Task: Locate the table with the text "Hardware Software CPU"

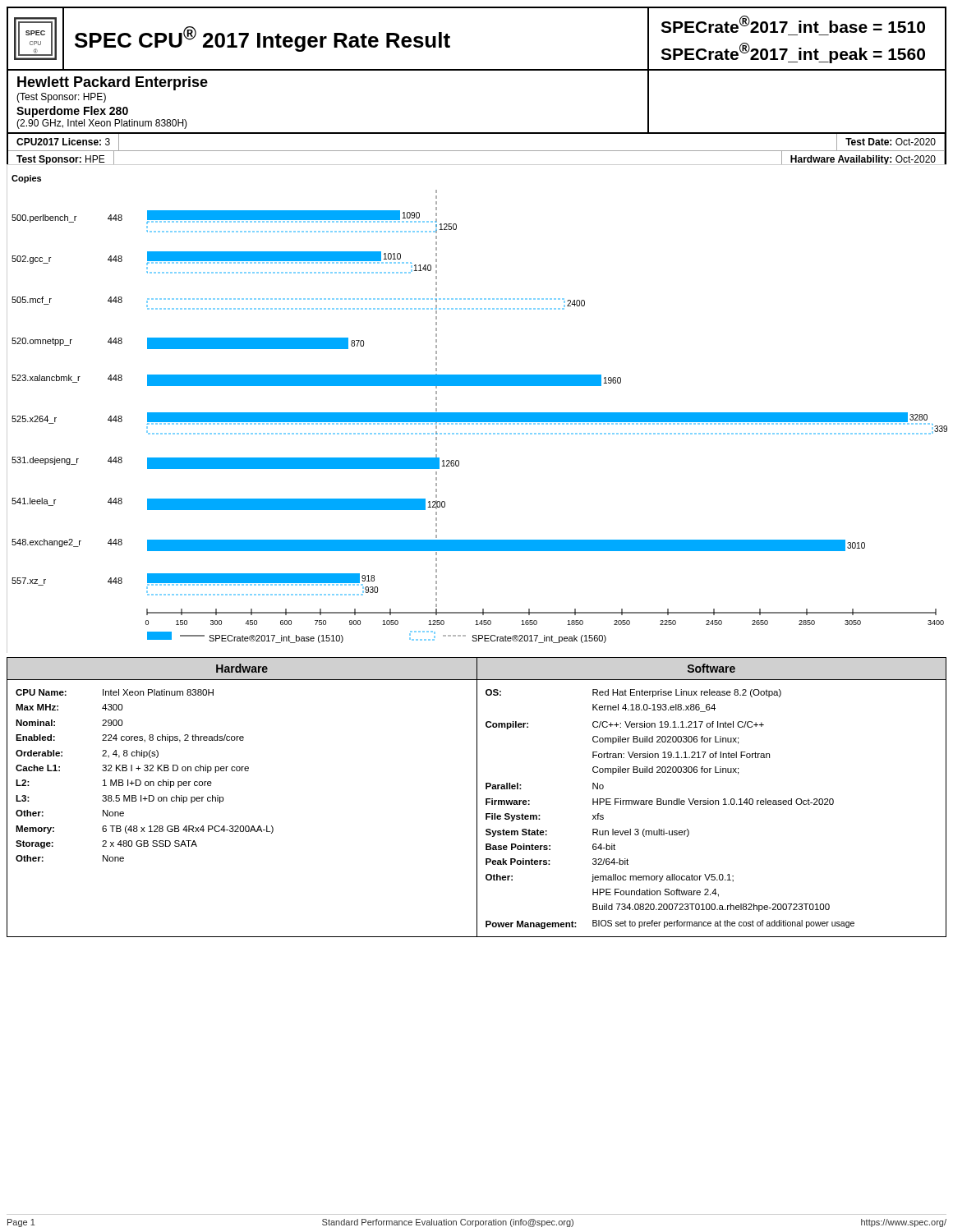Action: click(476, 797)
